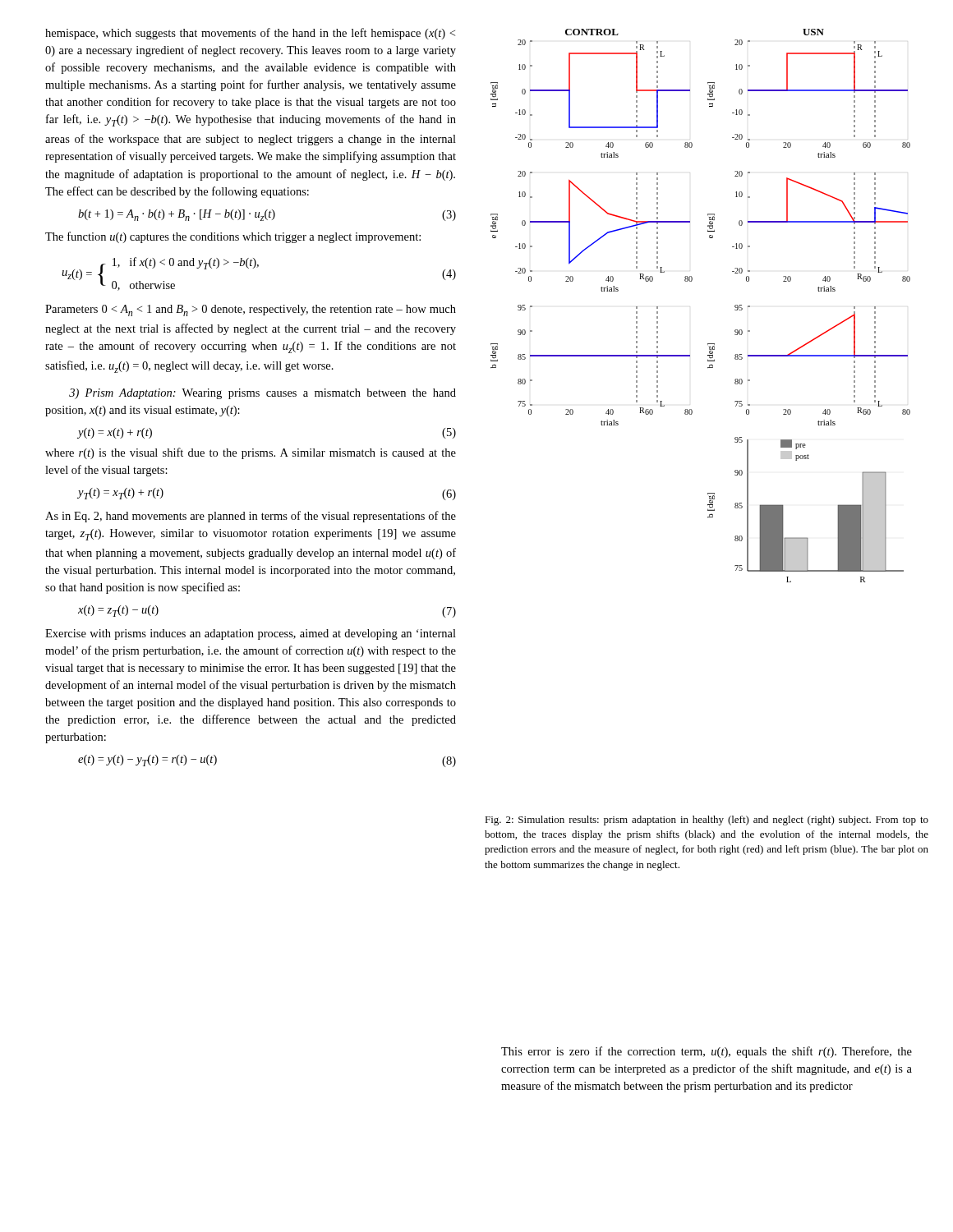This screenshot has height=1232, width=953.
Task: Navigate to the element starting "The function u(t) captures"
Action: [251, 237]
